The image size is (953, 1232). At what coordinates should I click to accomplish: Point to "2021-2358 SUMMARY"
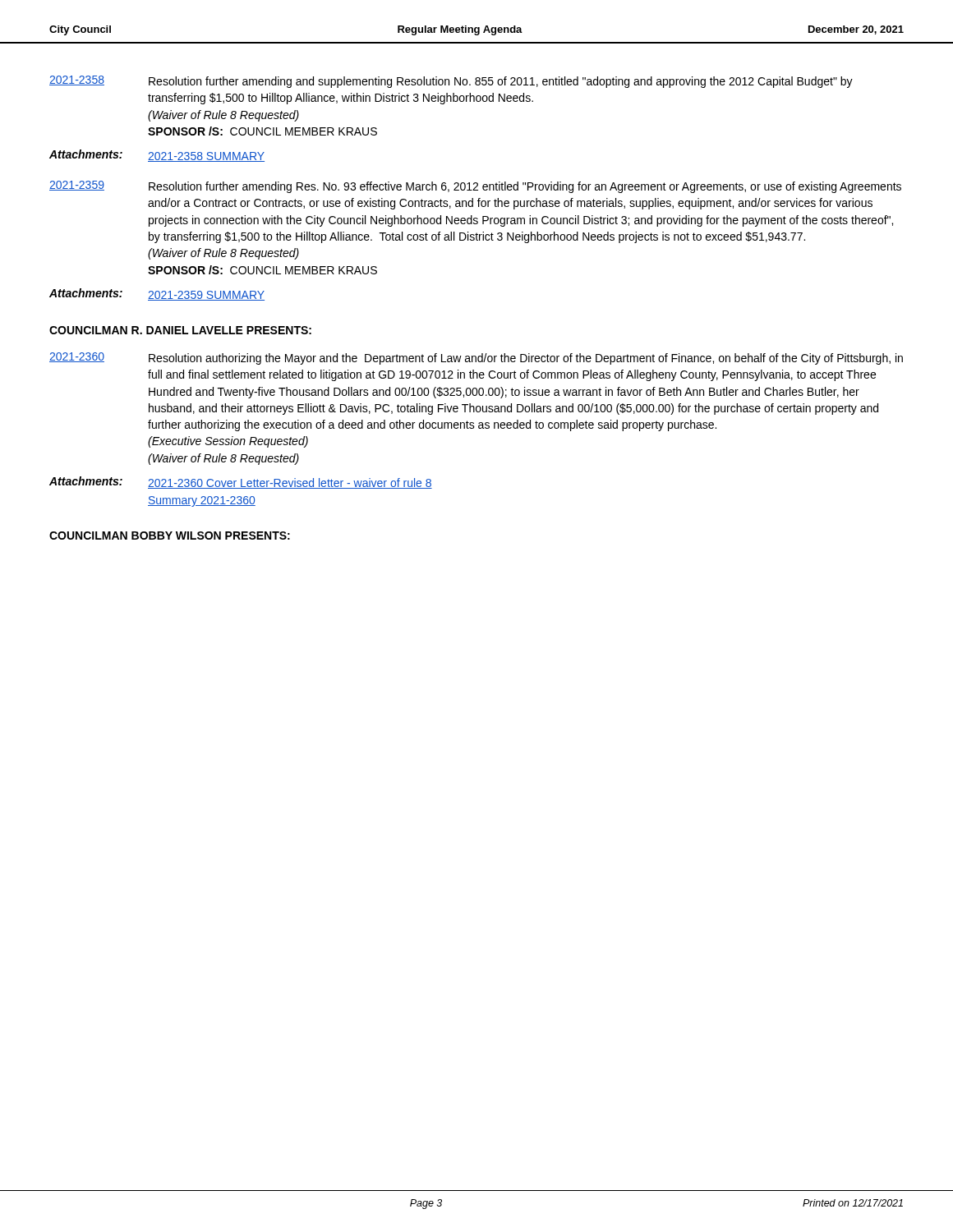tap(206, 157)
